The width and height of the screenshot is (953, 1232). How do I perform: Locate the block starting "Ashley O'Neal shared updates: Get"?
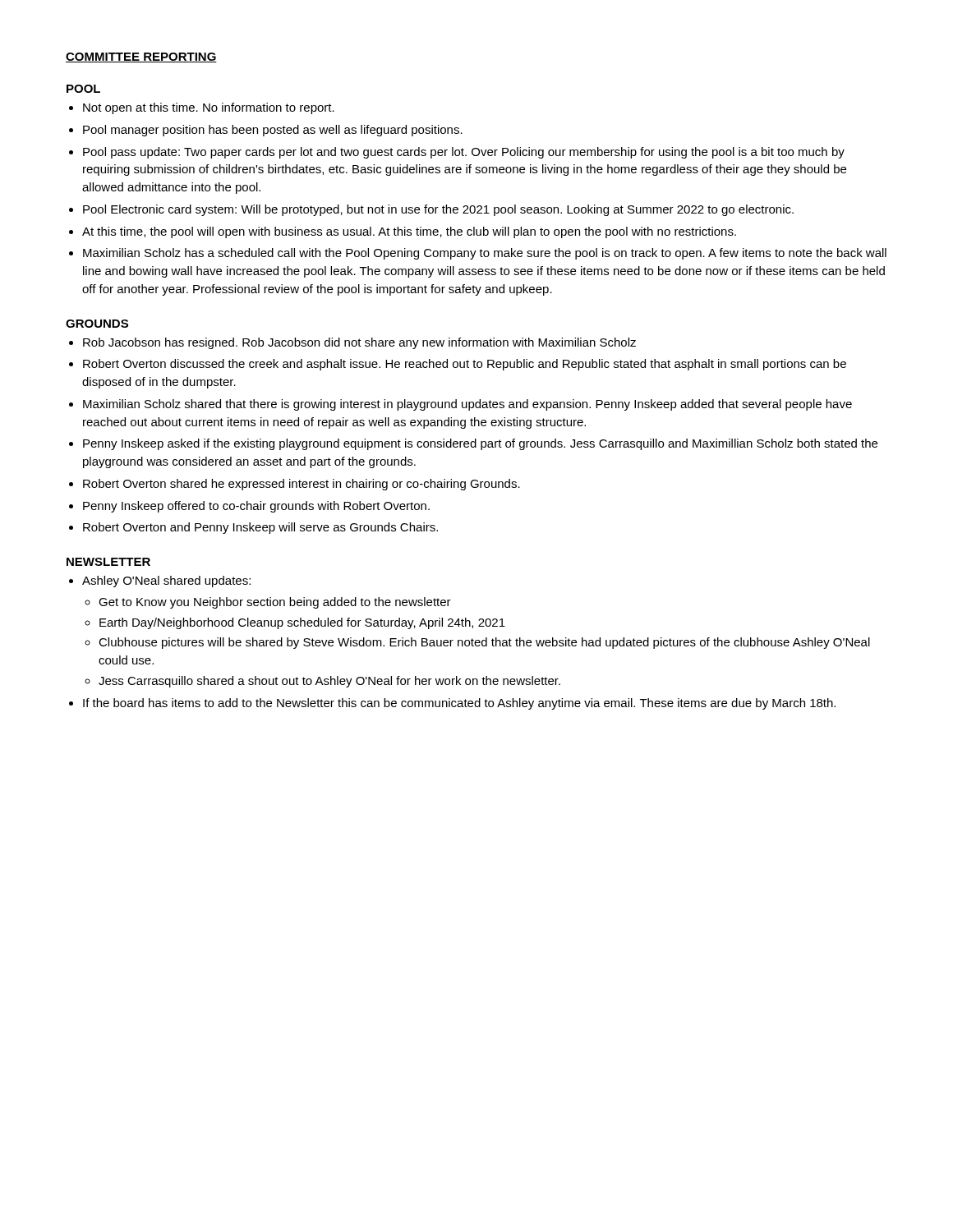[x=485, y=631]
